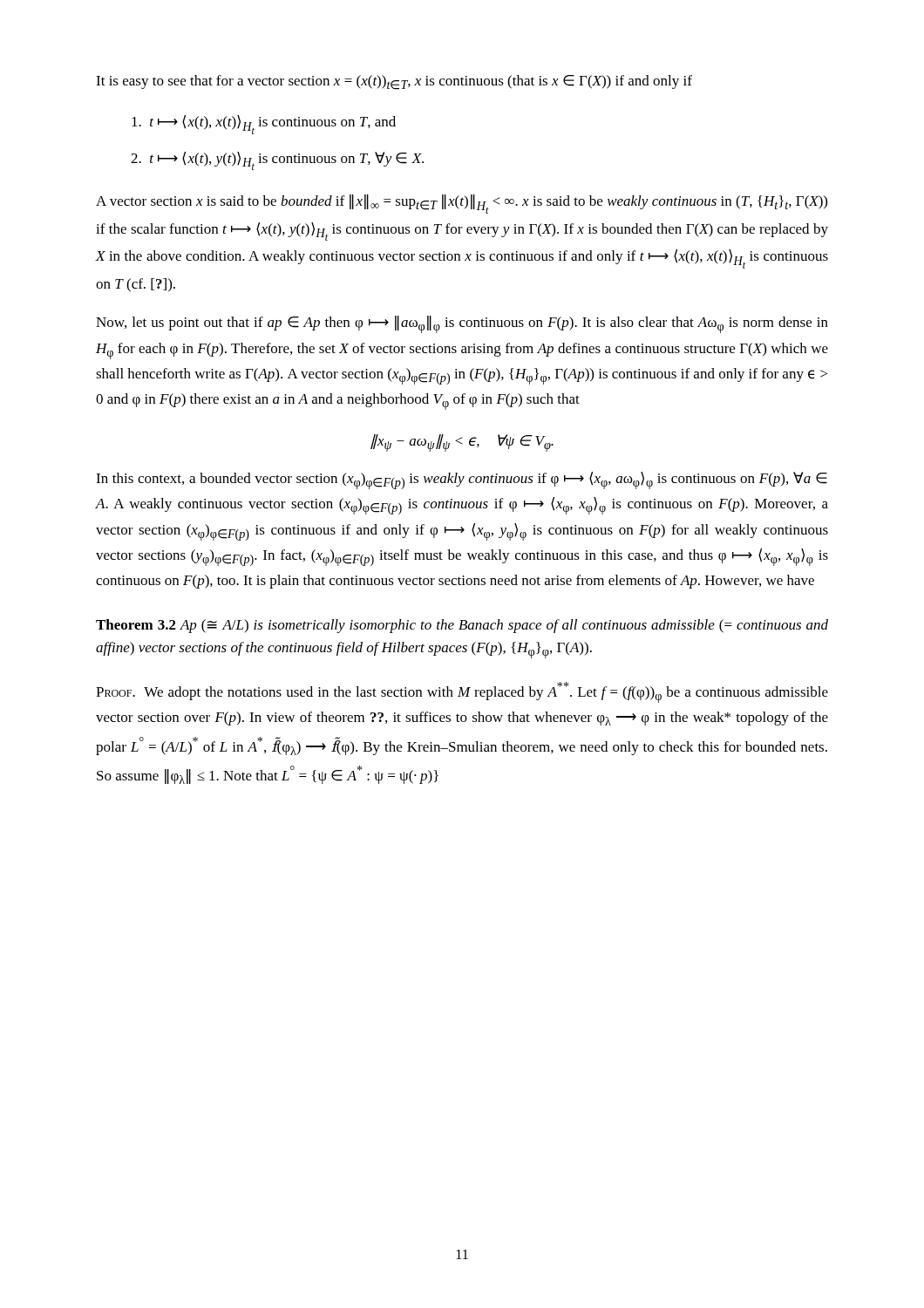Find the text block with the text "Theorem 3.2 Ap (≅"

pos(462,637)
